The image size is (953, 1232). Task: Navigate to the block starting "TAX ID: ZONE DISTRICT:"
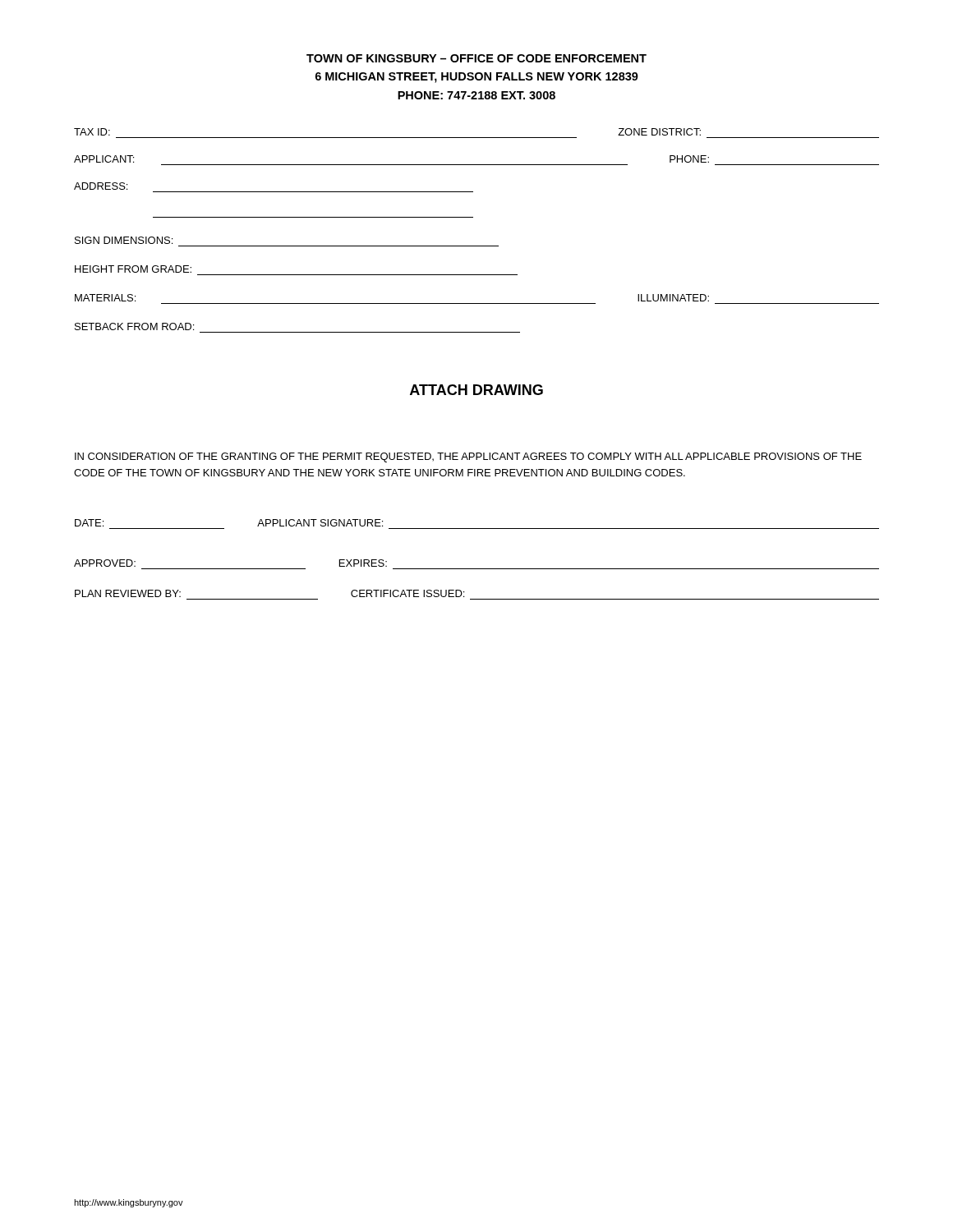point(476,131)
